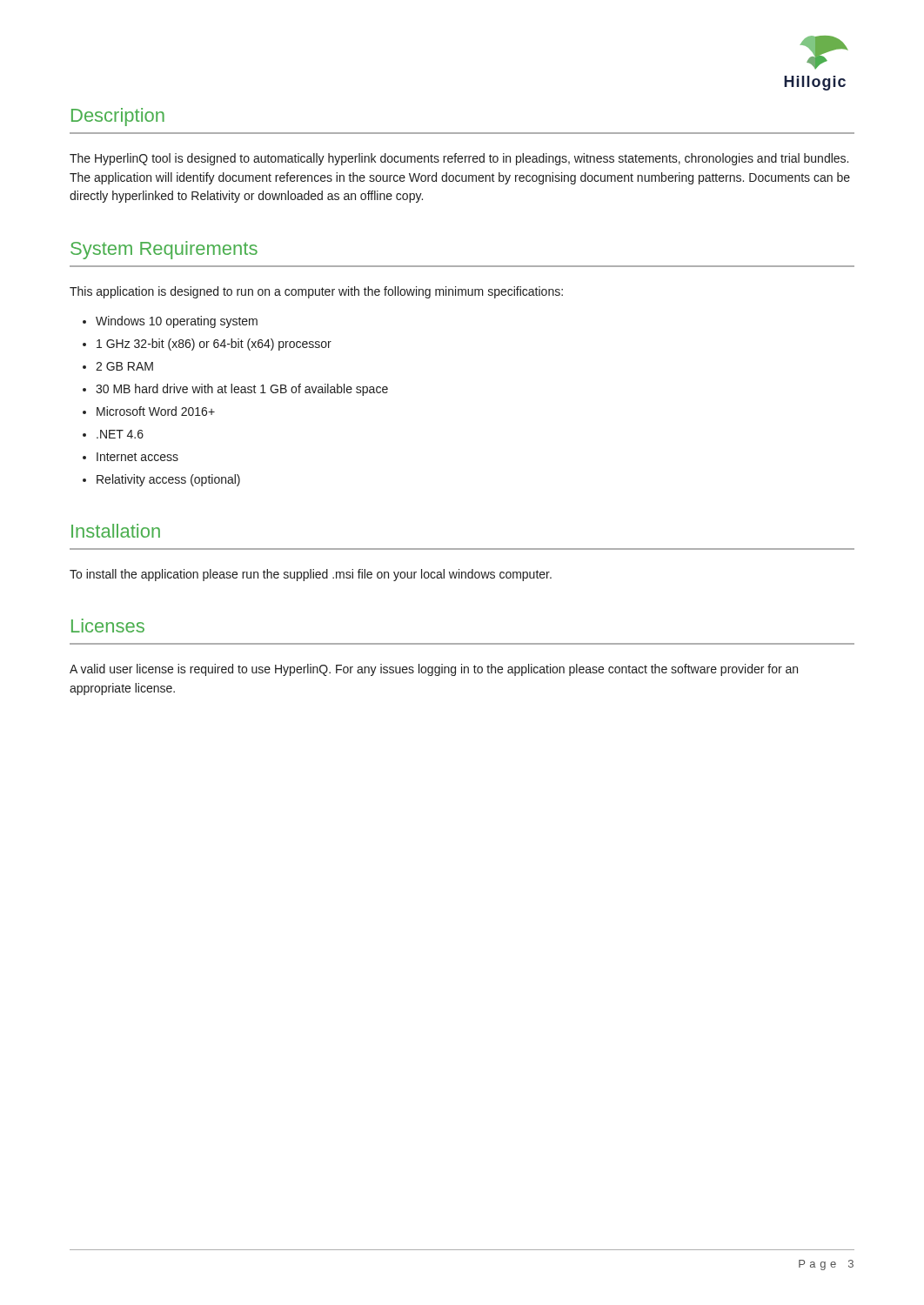Locate the text "Internet access"
924x1305 pixels.
(137, 457)
